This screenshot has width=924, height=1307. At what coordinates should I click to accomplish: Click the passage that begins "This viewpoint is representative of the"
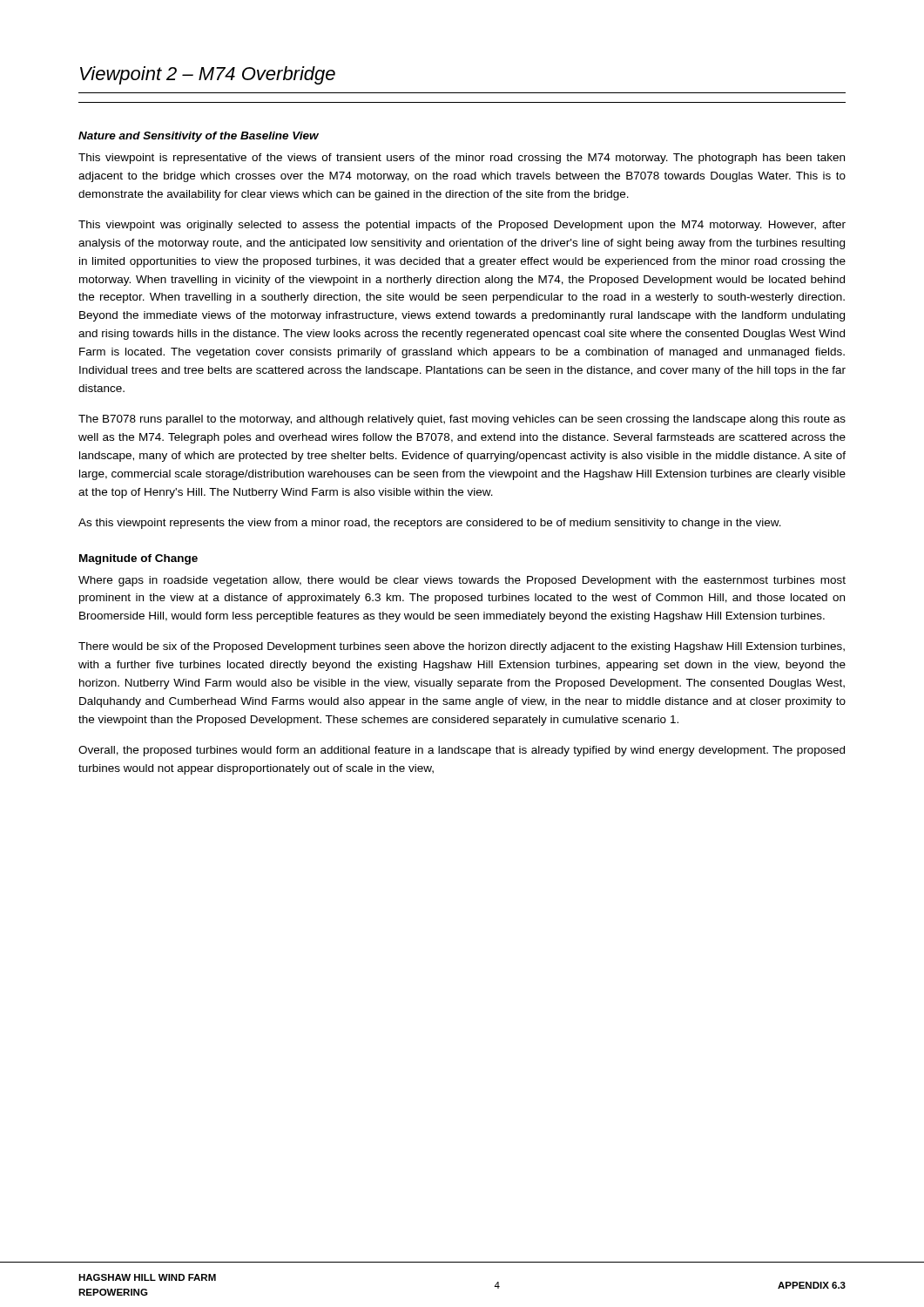pos(462,175)
